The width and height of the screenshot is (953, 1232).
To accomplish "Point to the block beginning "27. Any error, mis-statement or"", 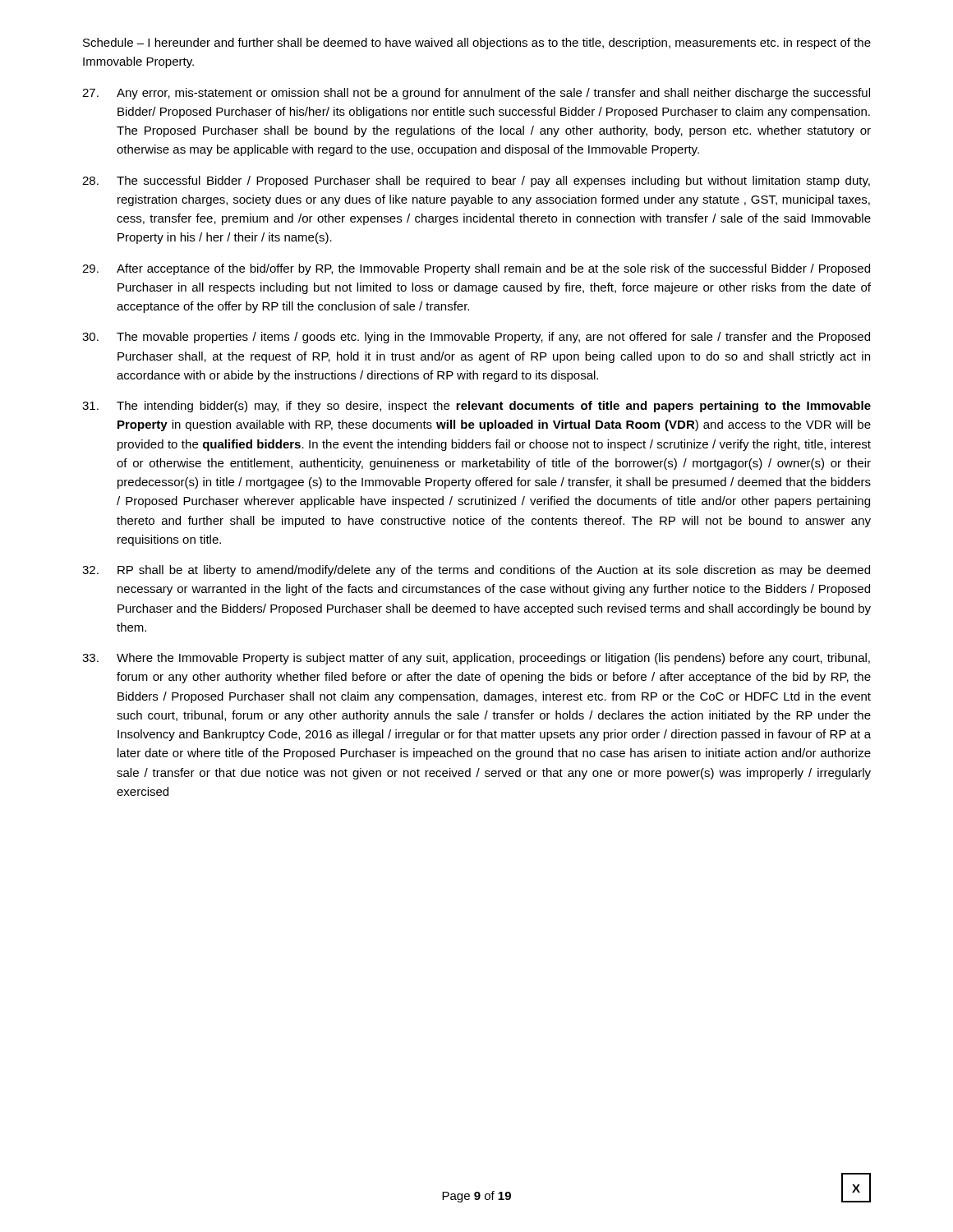I will (x=476, y=121).
